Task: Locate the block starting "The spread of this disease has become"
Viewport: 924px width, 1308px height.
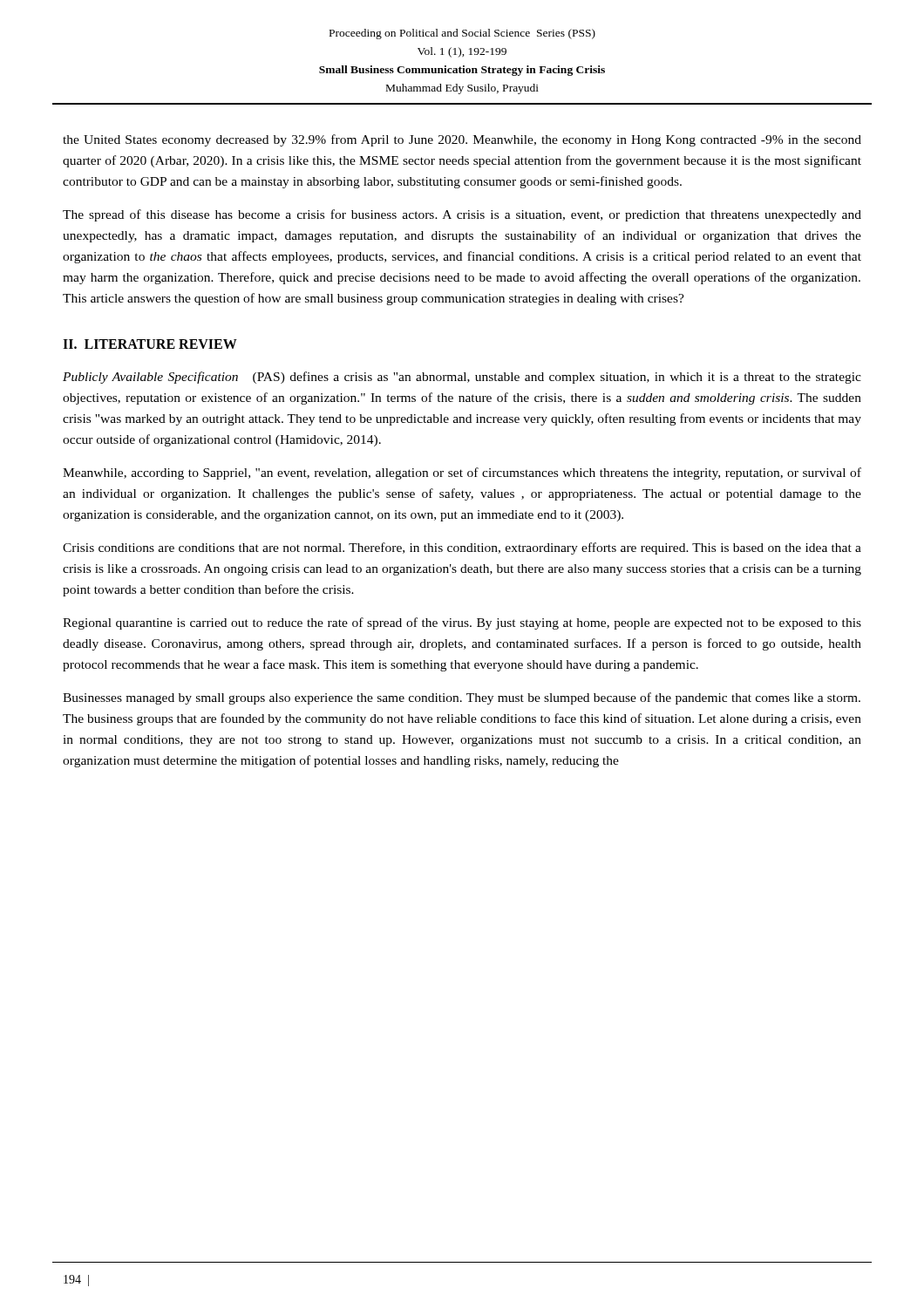Action: click(462, 256)
